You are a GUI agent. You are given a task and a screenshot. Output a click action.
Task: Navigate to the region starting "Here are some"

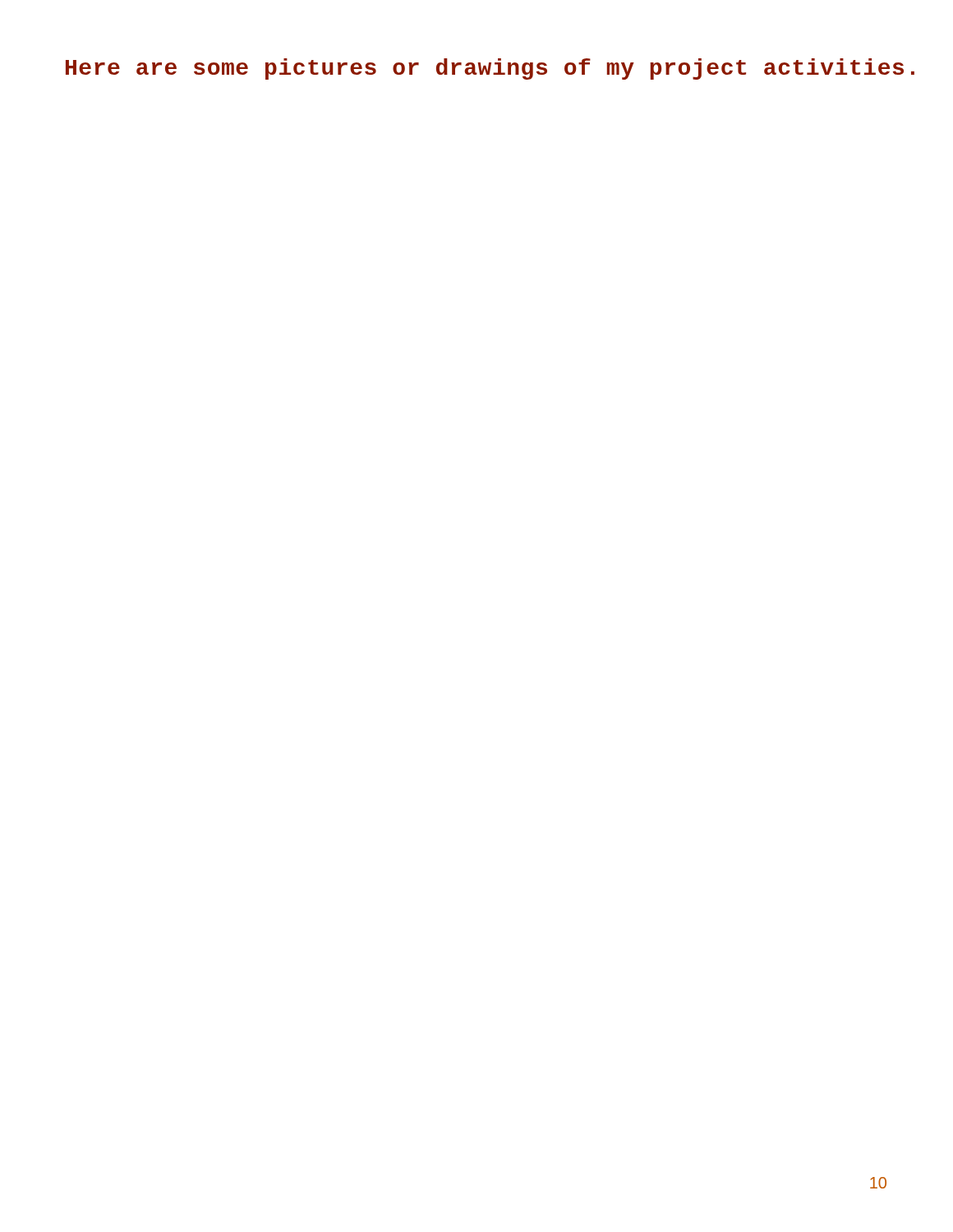coord(492,69)
